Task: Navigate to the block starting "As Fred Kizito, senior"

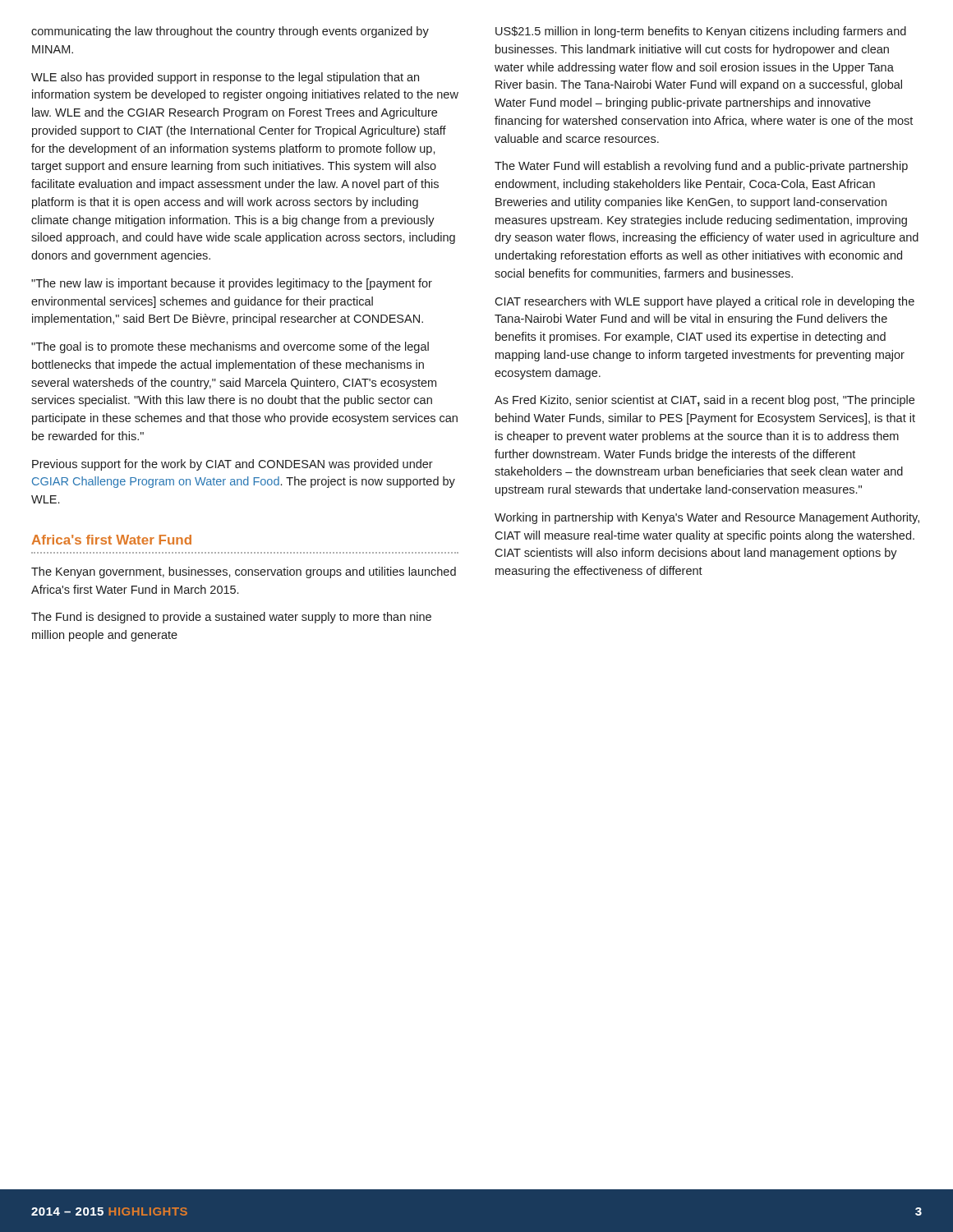Action: tap(708, 446)
